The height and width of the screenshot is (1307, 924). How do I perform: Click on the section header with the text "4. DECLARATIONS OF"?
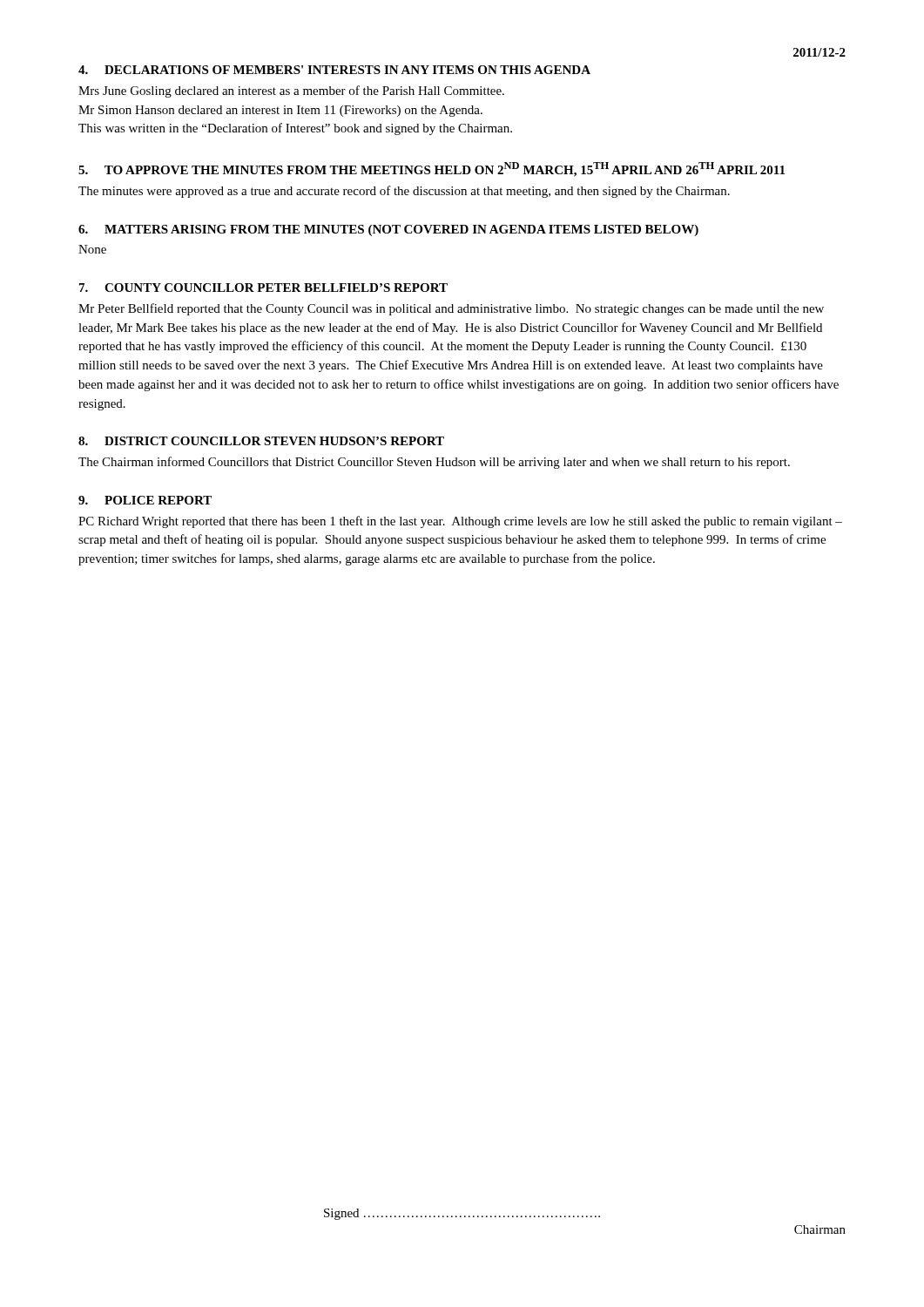click(334, 70)
